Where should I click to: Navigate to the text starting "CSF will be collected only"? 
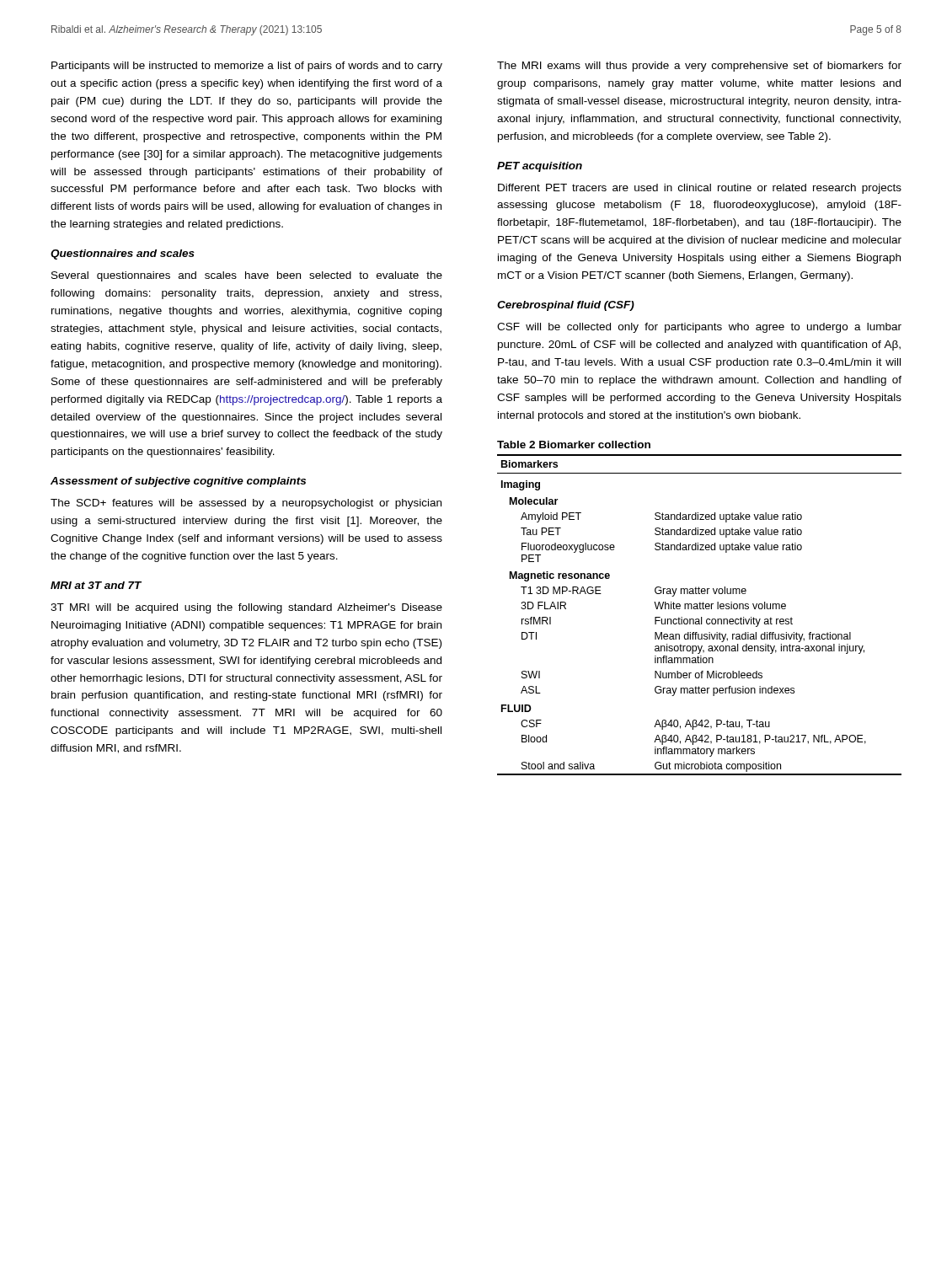tap(699, 371)
